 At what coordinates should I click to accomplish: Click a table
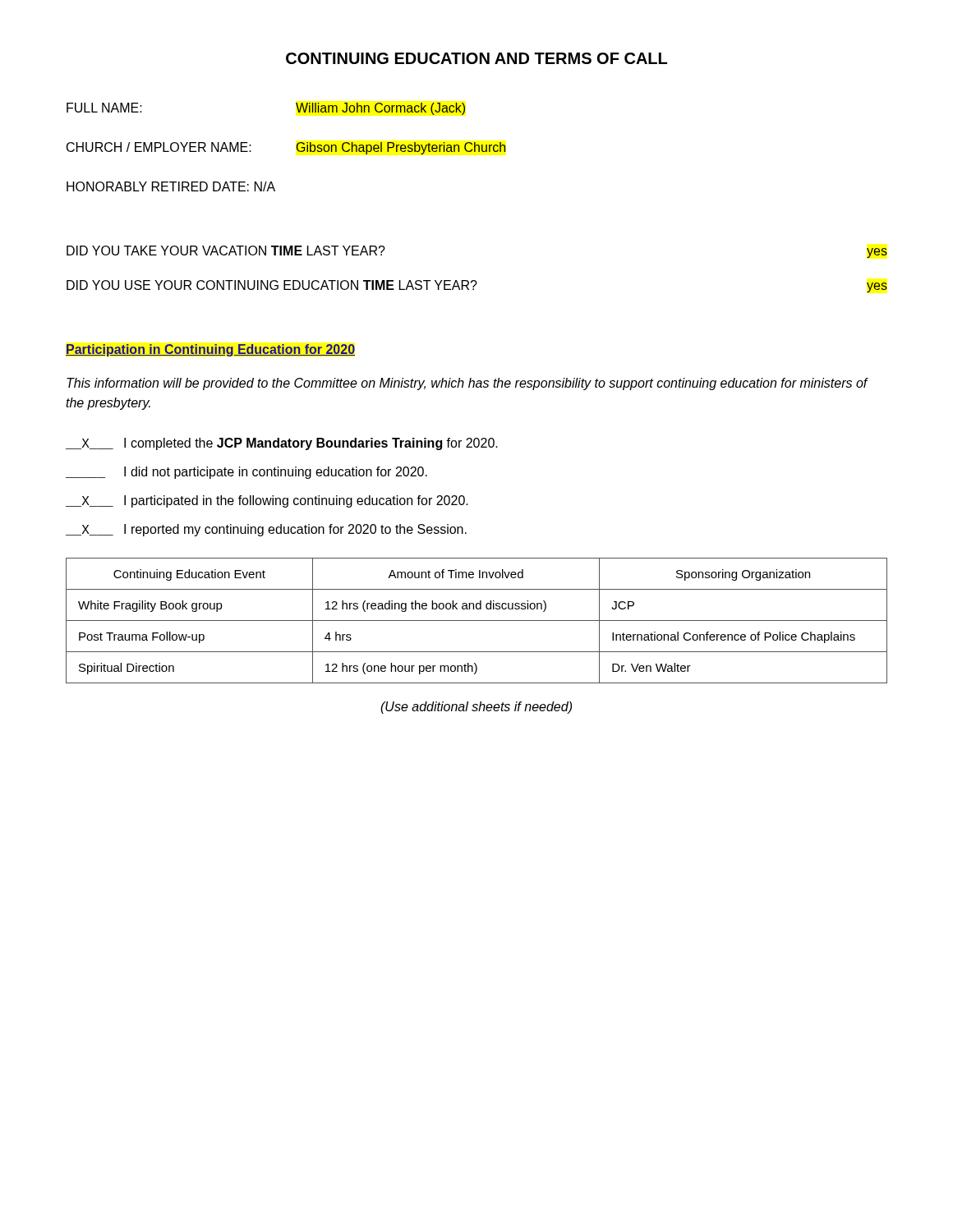pyautogui.click(x=476, y=621)
